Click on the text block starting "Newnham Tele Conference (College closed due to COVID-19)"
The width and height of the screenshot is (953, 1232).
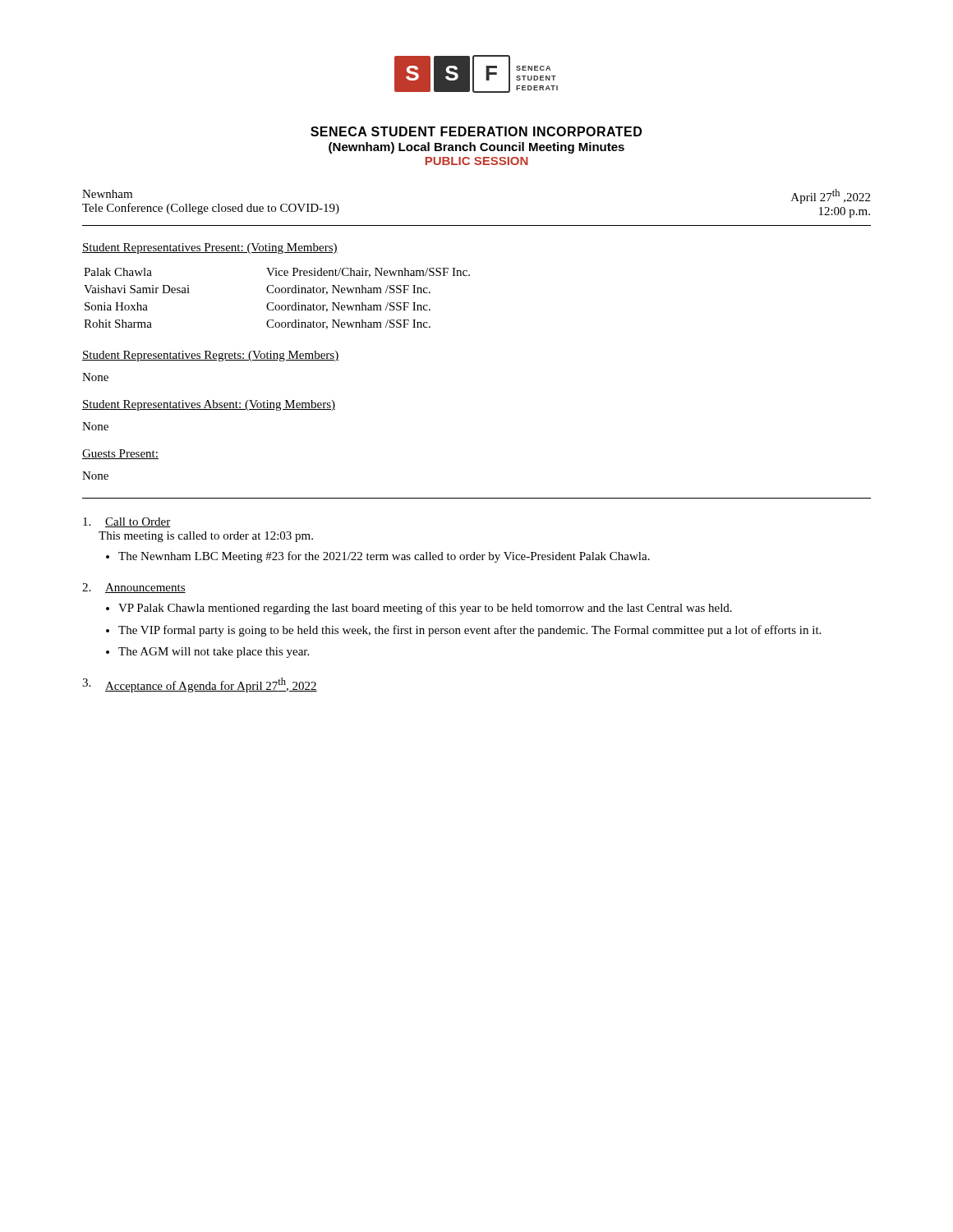[211, 201]
